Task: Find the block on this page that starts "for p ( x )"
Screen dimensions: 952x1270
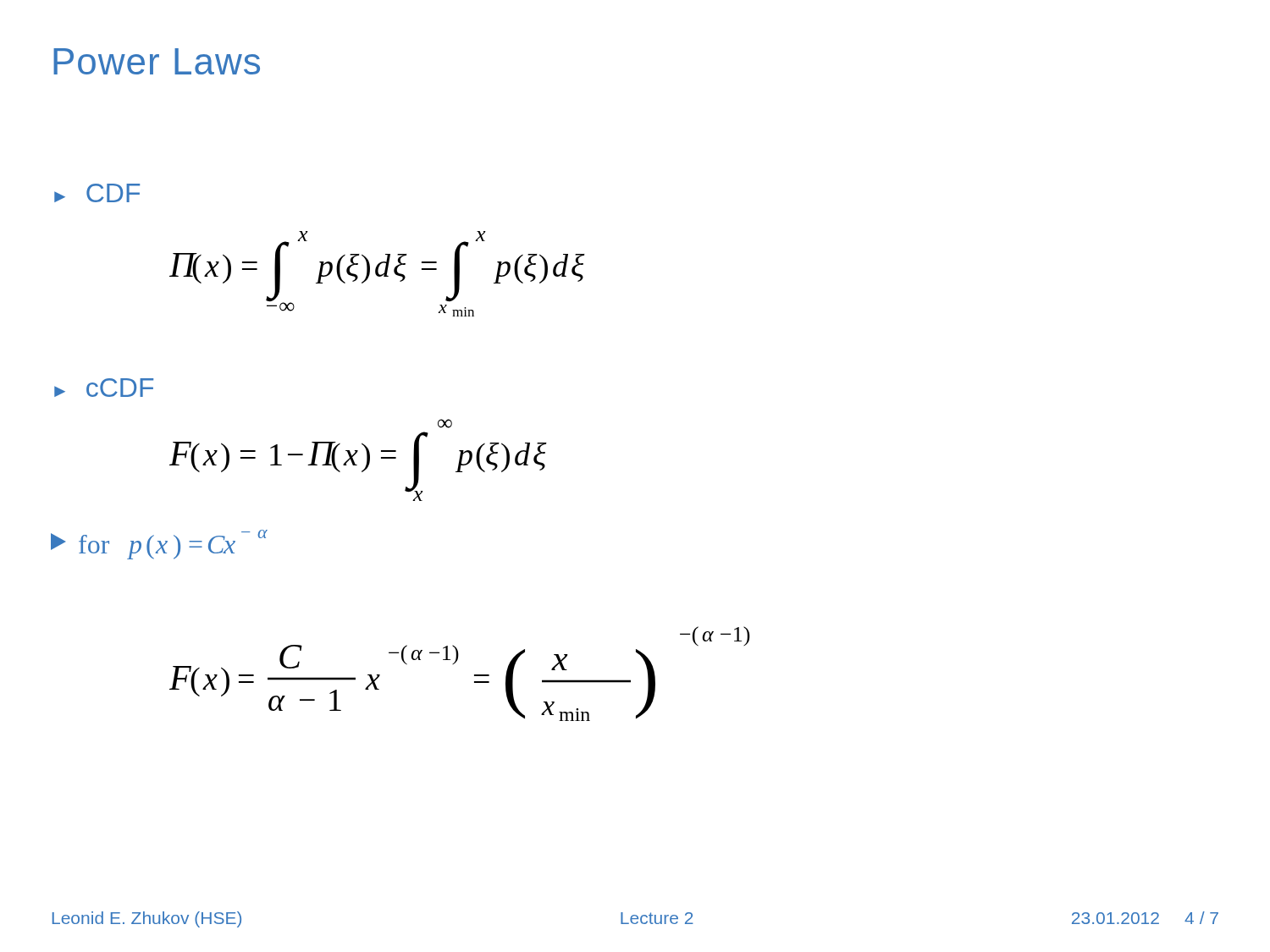Action: click(x=237, y=546)
